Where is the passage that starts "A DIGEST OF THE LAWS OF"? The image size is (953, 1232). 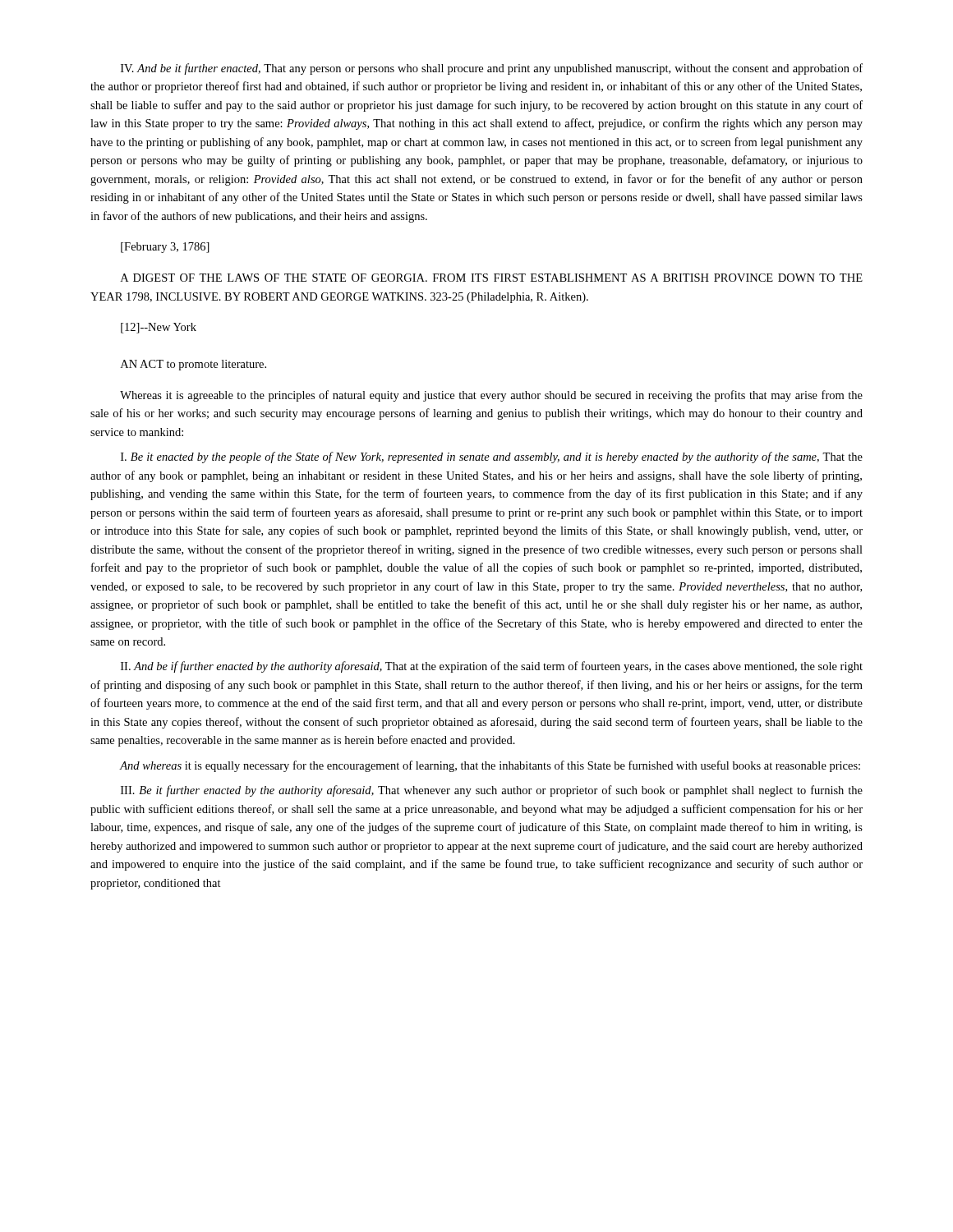[476, 287]
